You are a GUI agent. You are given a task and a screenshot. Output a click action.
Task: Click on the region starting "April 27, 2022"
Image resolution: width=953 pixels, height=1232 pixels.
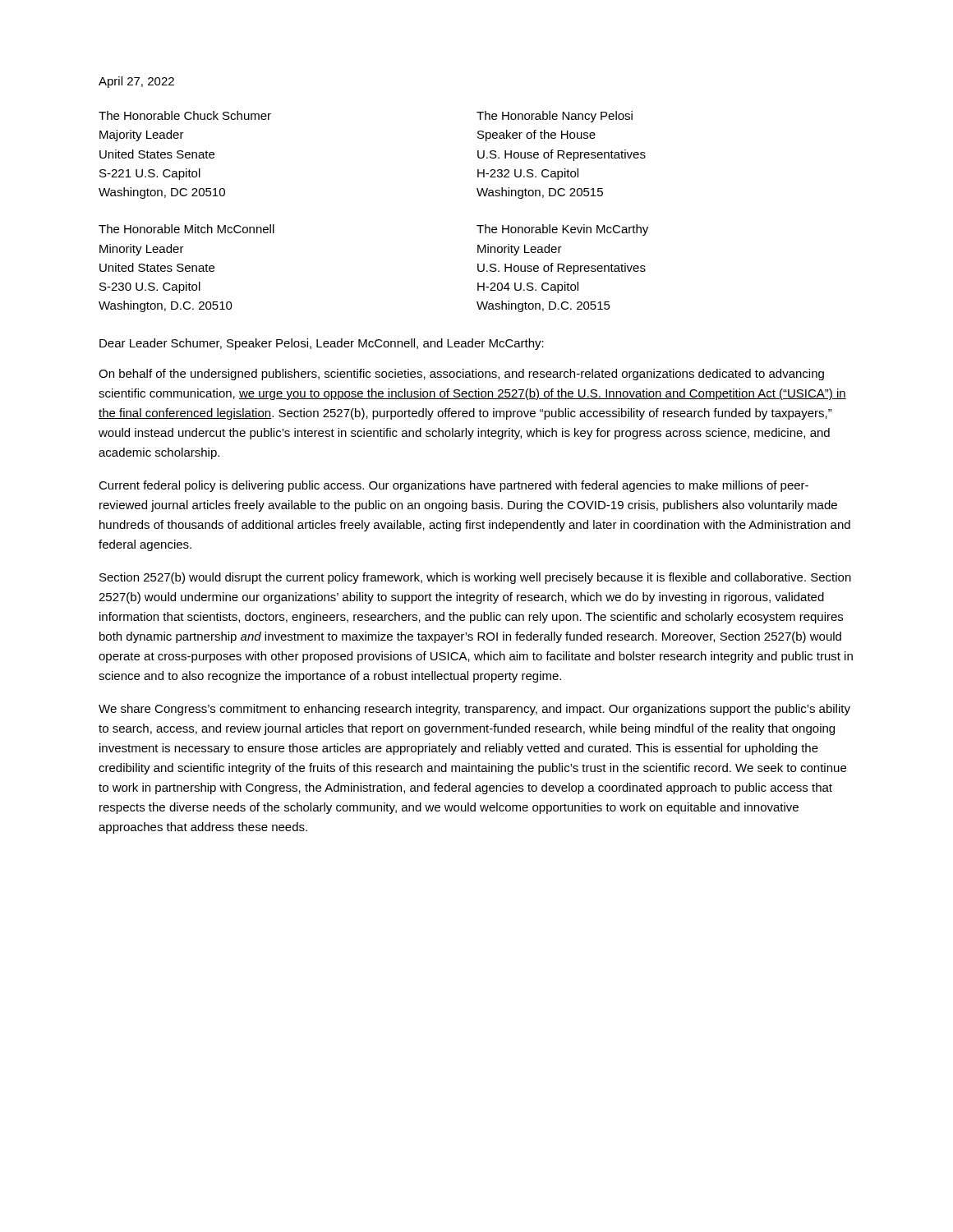[x=137, y=81]
